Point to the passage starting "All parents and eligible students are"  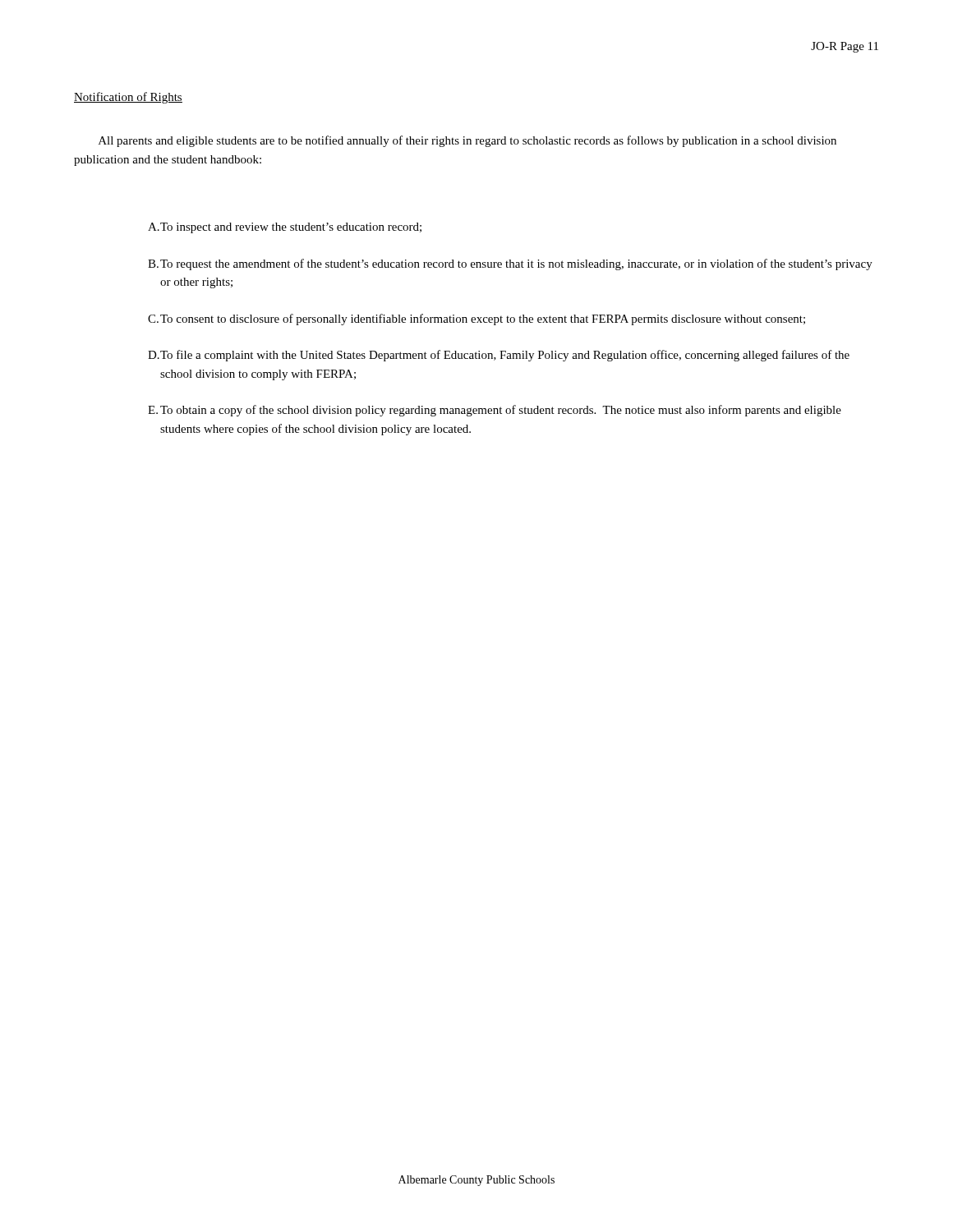tap(455, 150)
